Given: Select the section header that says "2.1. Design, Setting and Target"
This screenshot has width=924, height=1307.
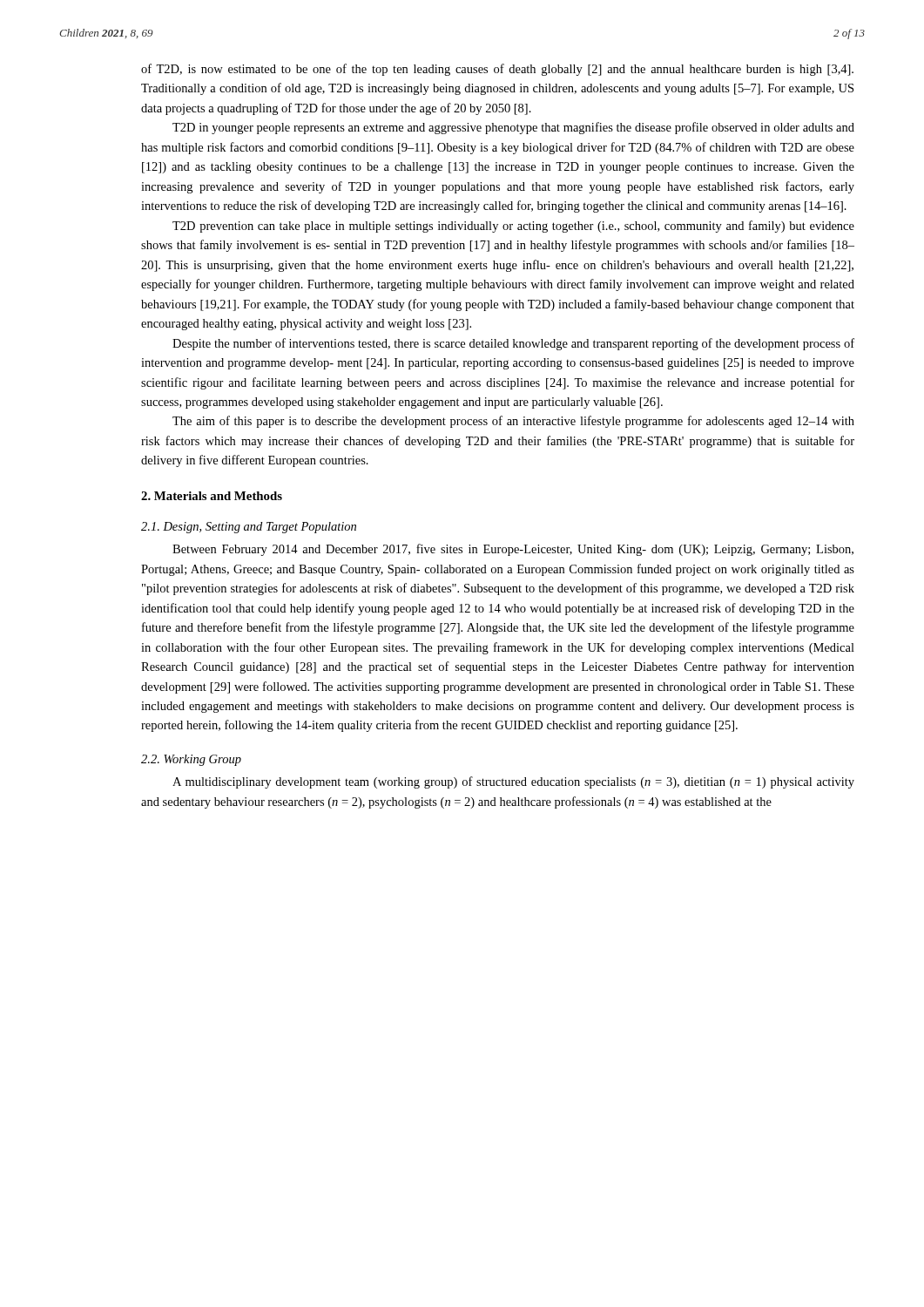Looking at the screenshot, I should coord(249,526).
